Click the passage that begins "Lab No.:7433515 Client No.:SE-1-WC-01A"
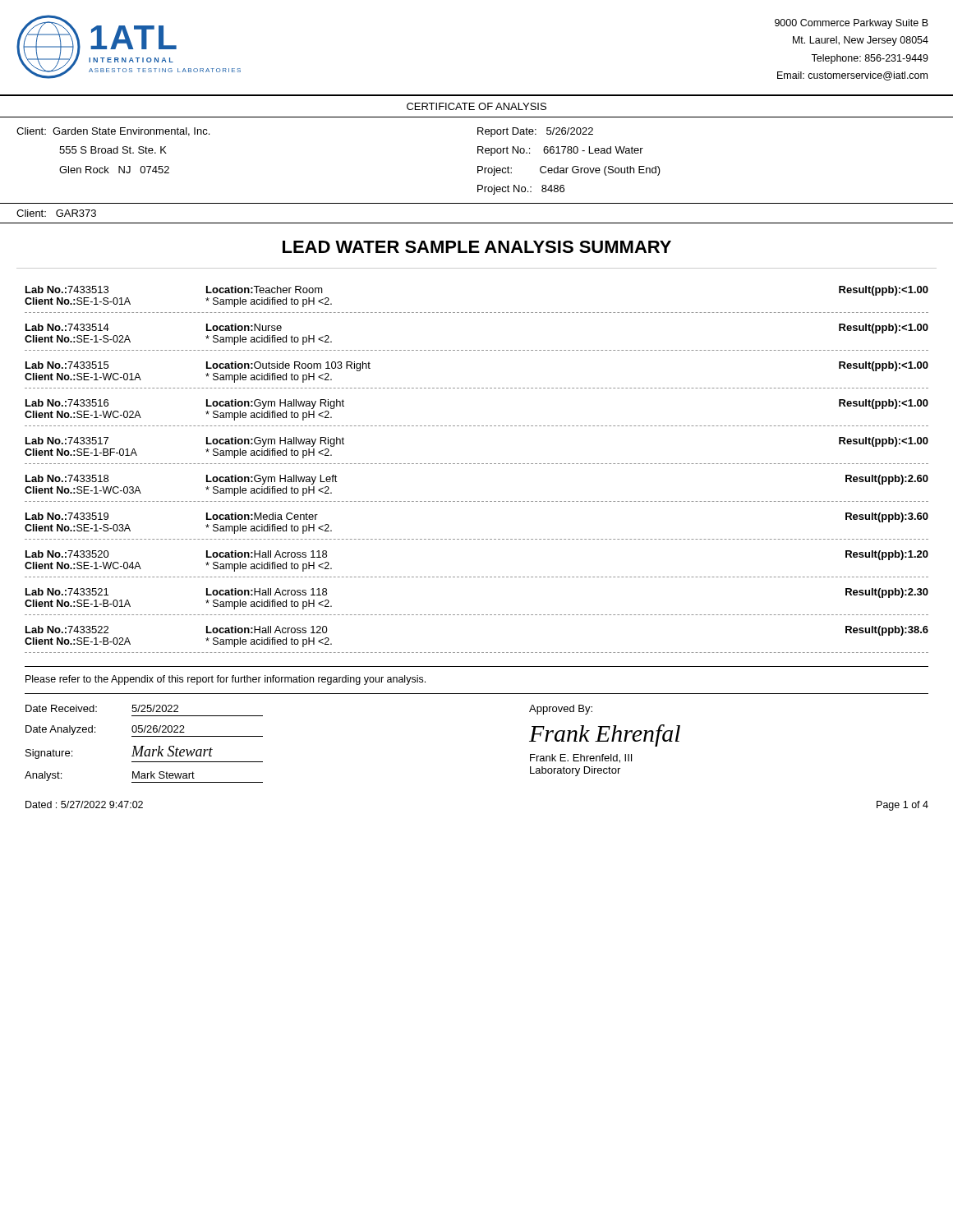Image resolution: width=953 pixels, height=1232 pixels. click(65, 368)
